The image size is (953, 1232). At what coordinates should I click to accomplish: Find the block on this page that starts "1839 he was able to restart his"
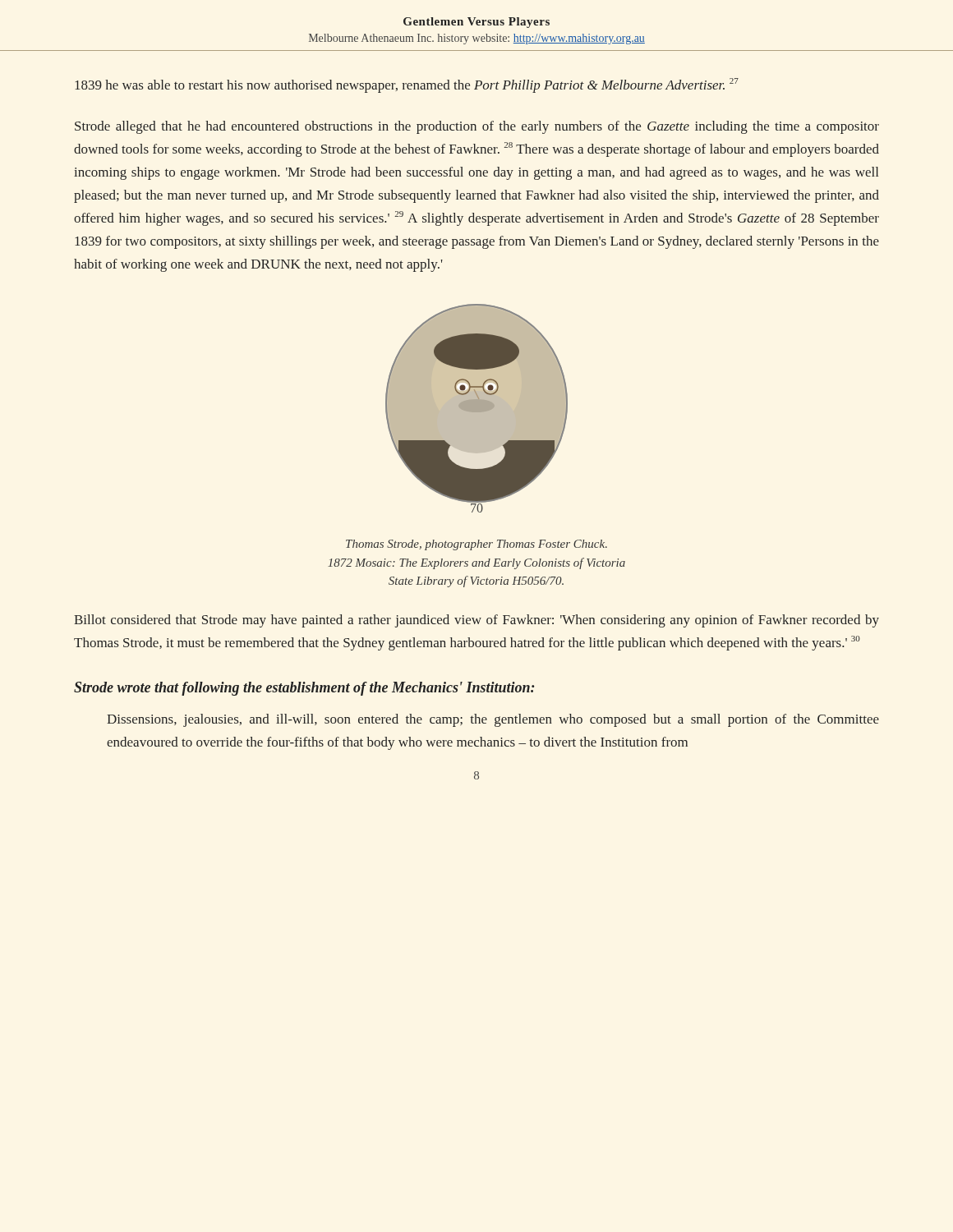(406, 84)
